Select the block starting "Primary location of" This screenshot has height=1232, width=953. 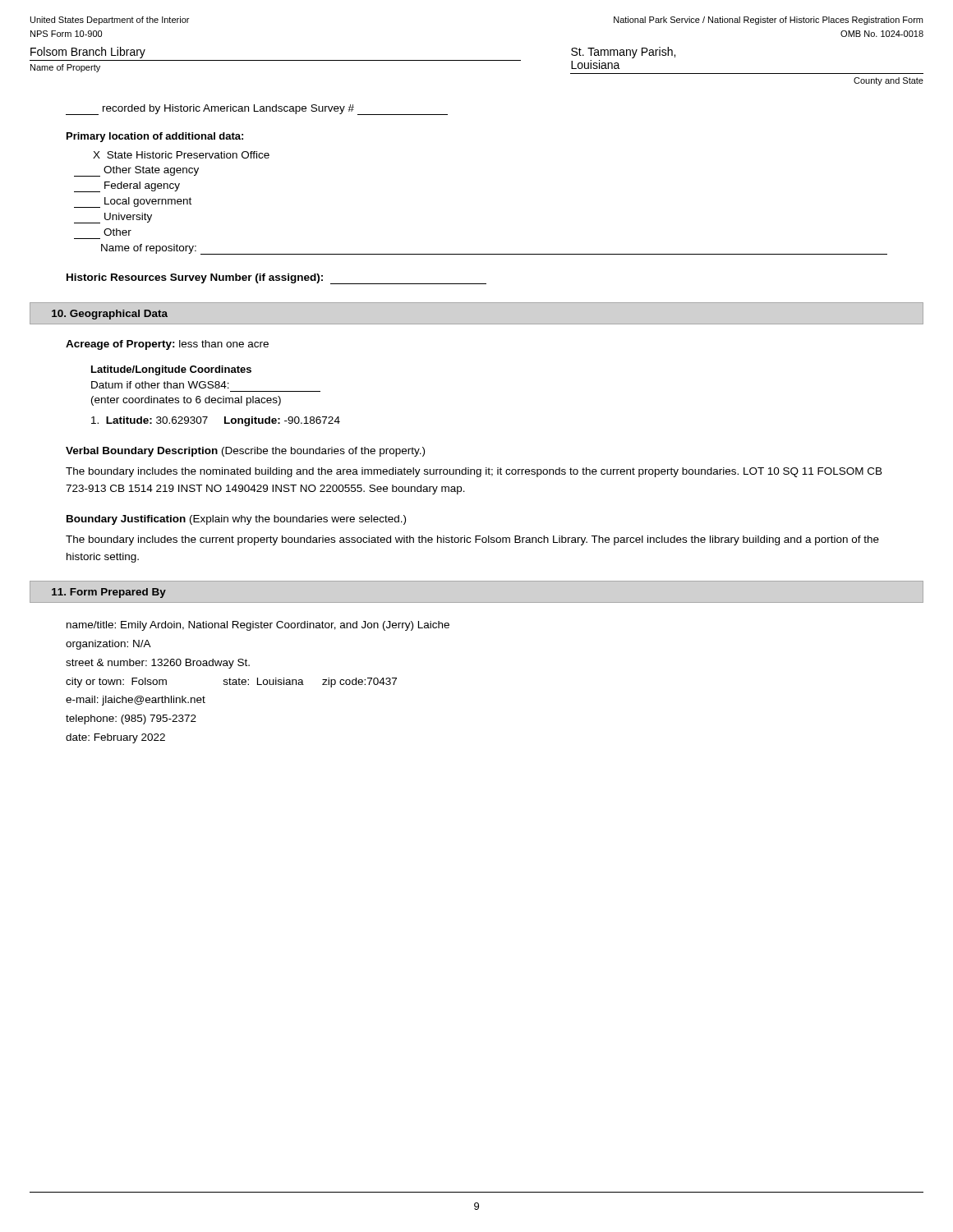pyautogui.click(x=155, y=136)
